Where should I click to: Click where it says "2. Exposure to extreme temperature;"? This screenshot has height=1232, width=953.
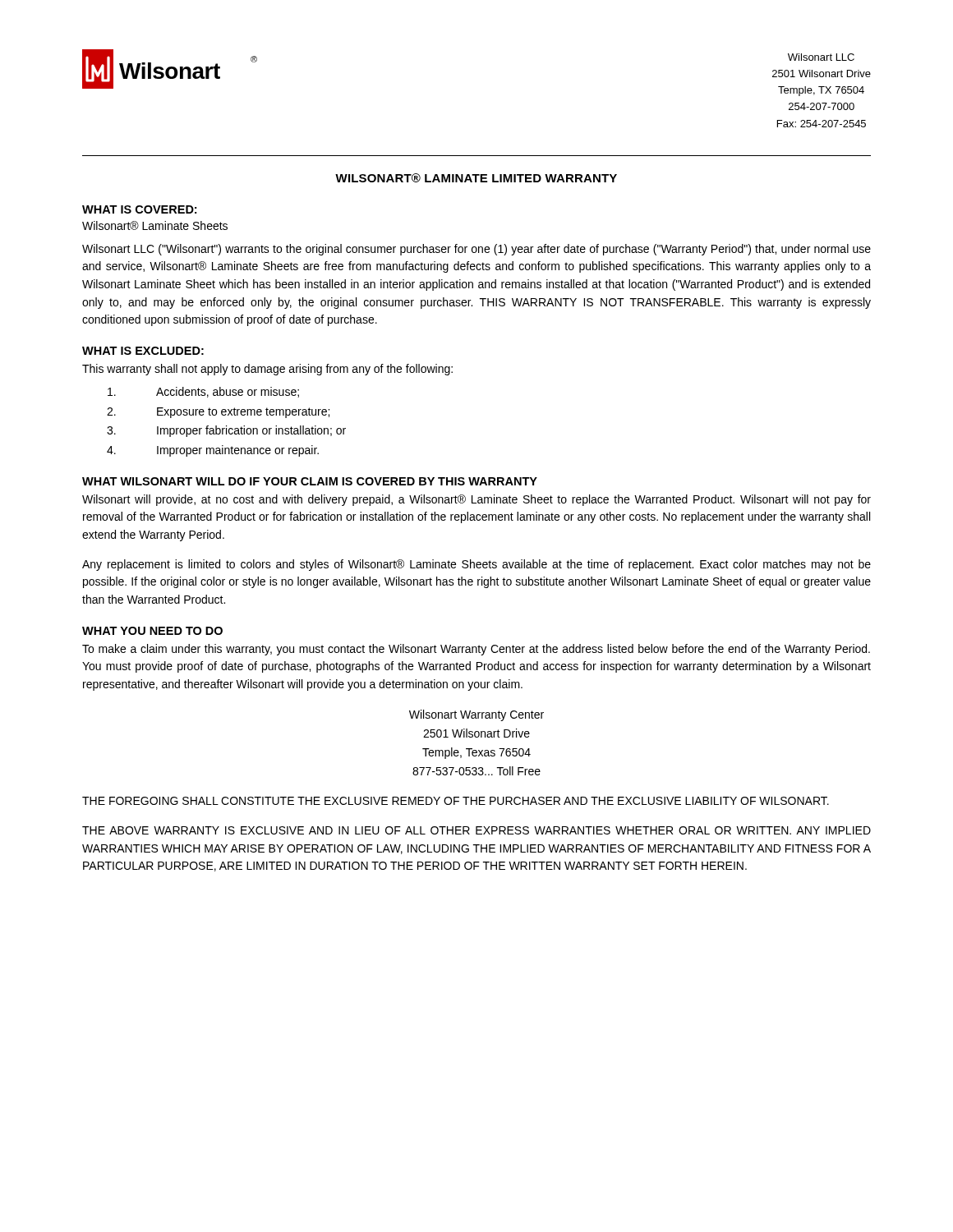[218, 413]
